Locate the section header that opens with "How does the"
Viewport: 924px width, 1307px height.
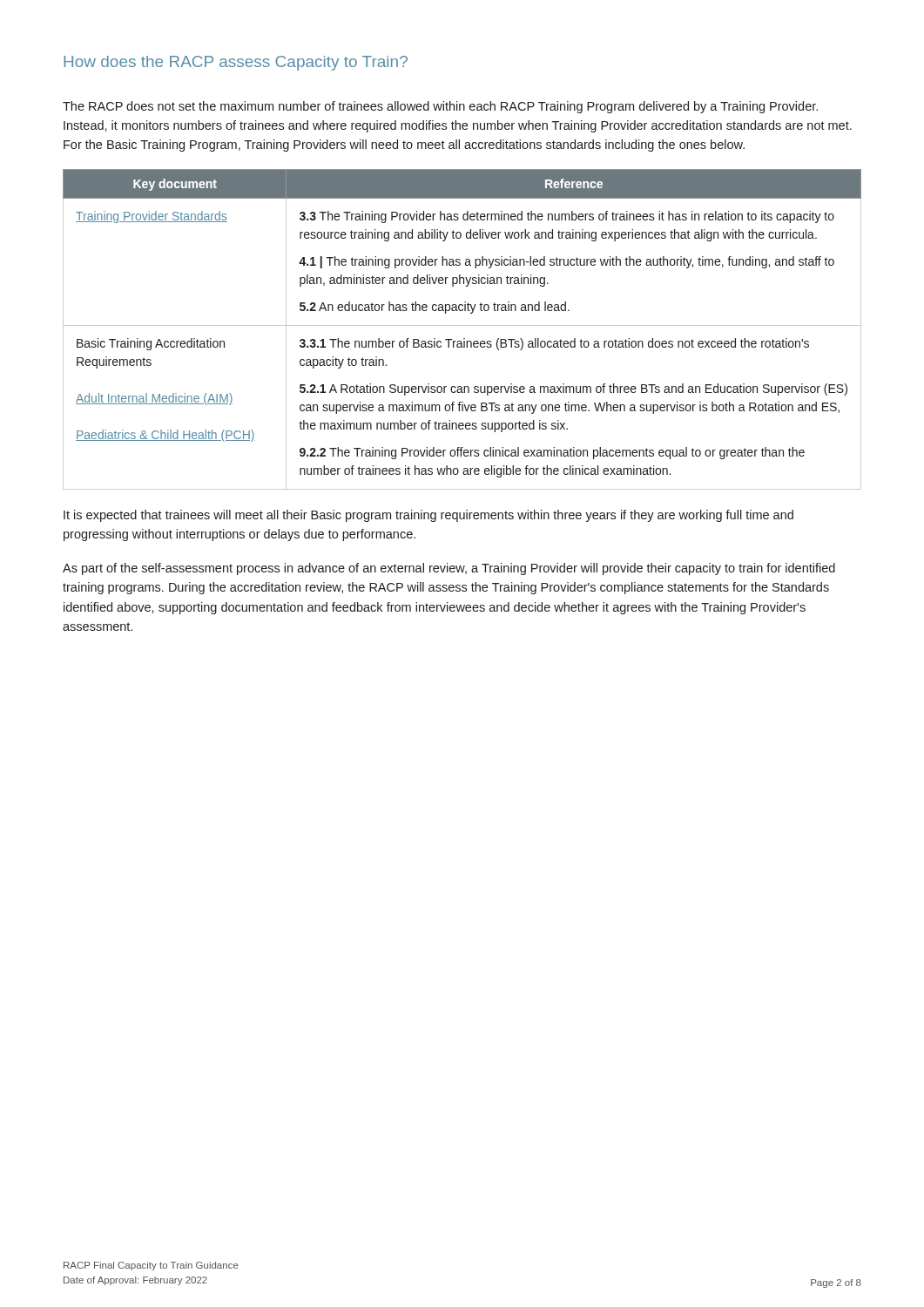pyautogui.click(x=235, y=62)
